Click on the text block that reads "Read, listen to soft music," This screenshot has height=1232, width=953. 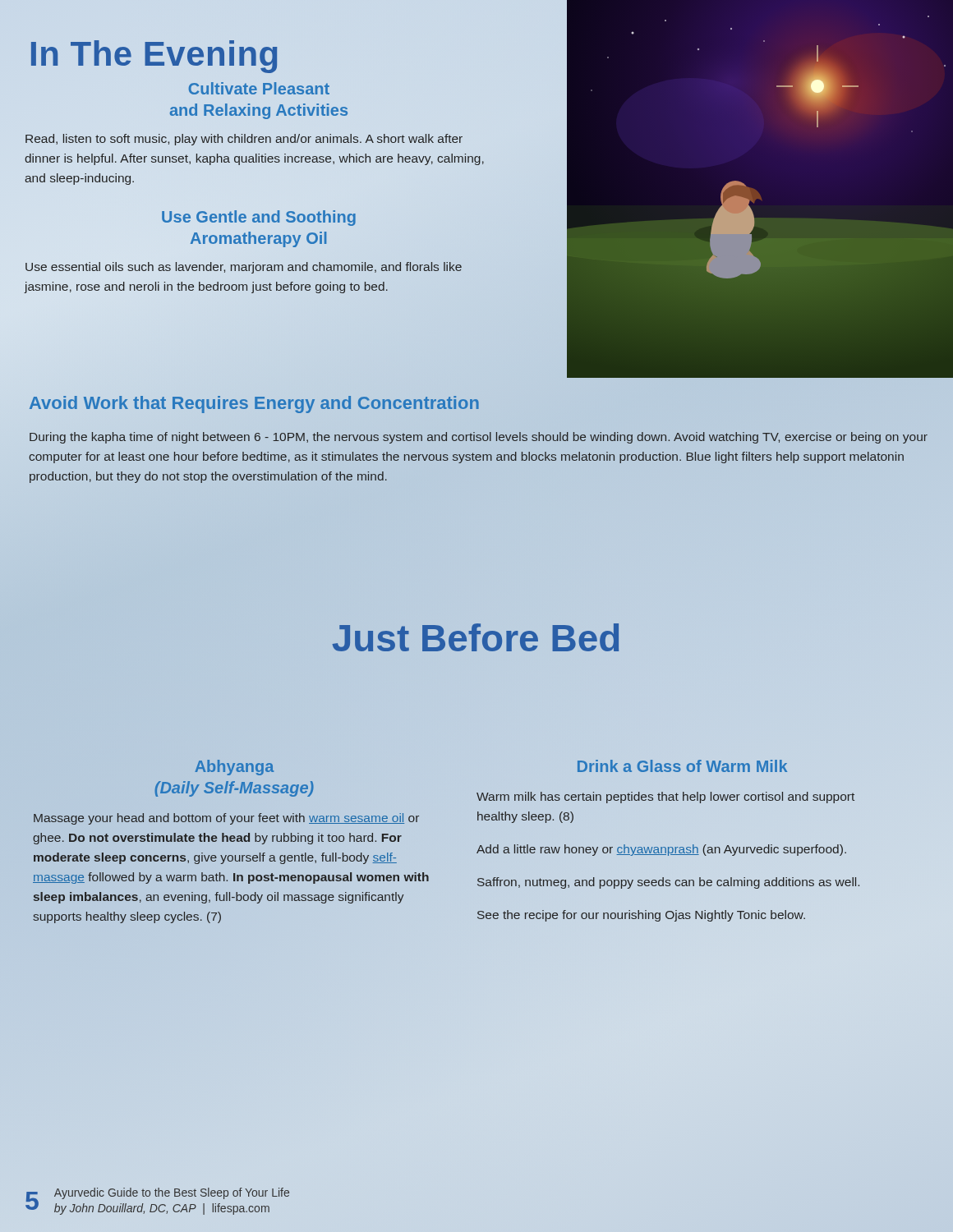tap(259, 159)
